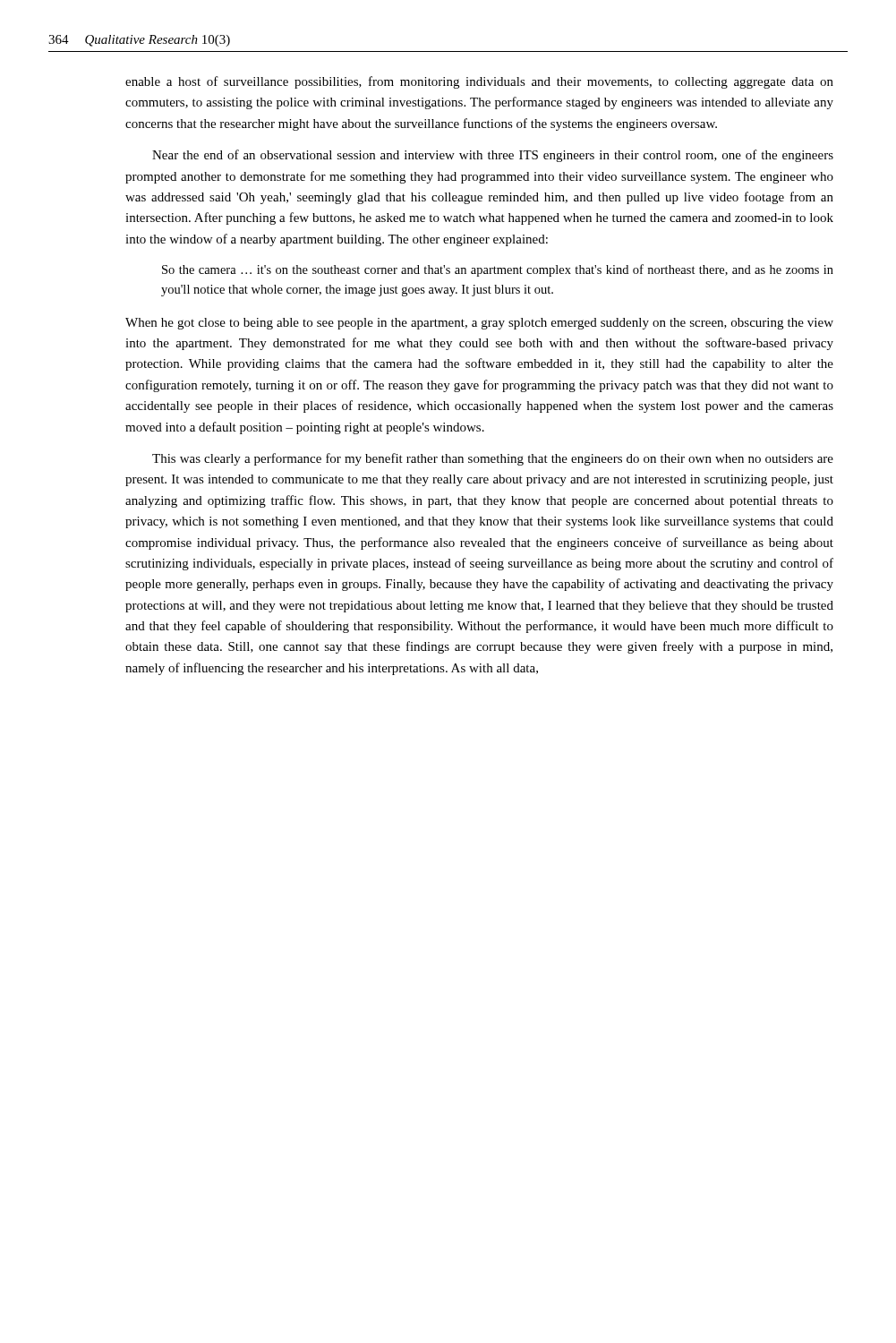Find the passage starting "When he got"
The image size is (896, 1343).
pos(479,375)
